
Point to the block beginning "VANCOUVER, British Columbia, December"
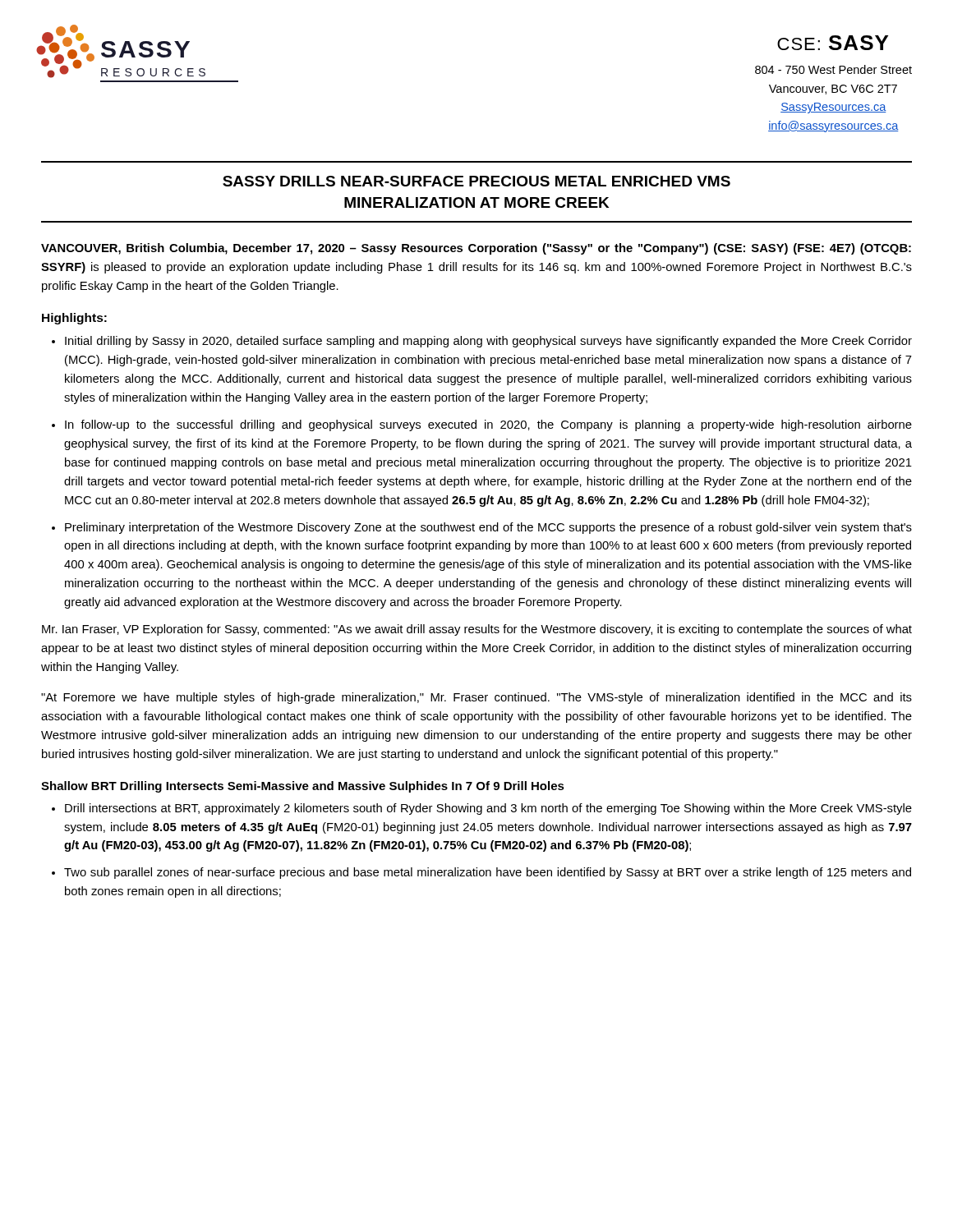[476, 267]
